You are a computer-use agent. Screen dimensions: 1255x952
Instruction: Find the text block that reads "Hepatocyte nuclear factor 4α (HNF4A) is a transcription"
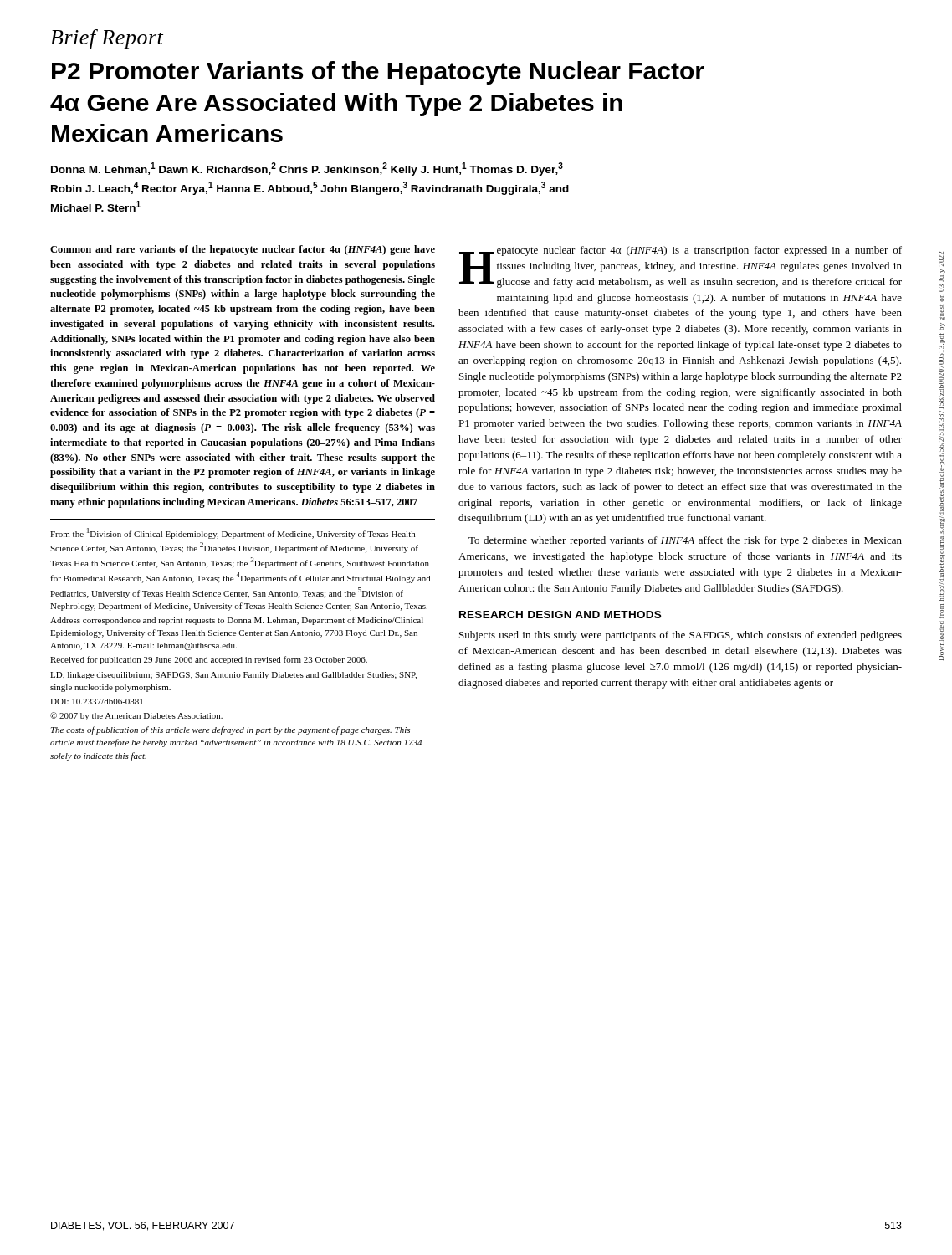[680, 383]
